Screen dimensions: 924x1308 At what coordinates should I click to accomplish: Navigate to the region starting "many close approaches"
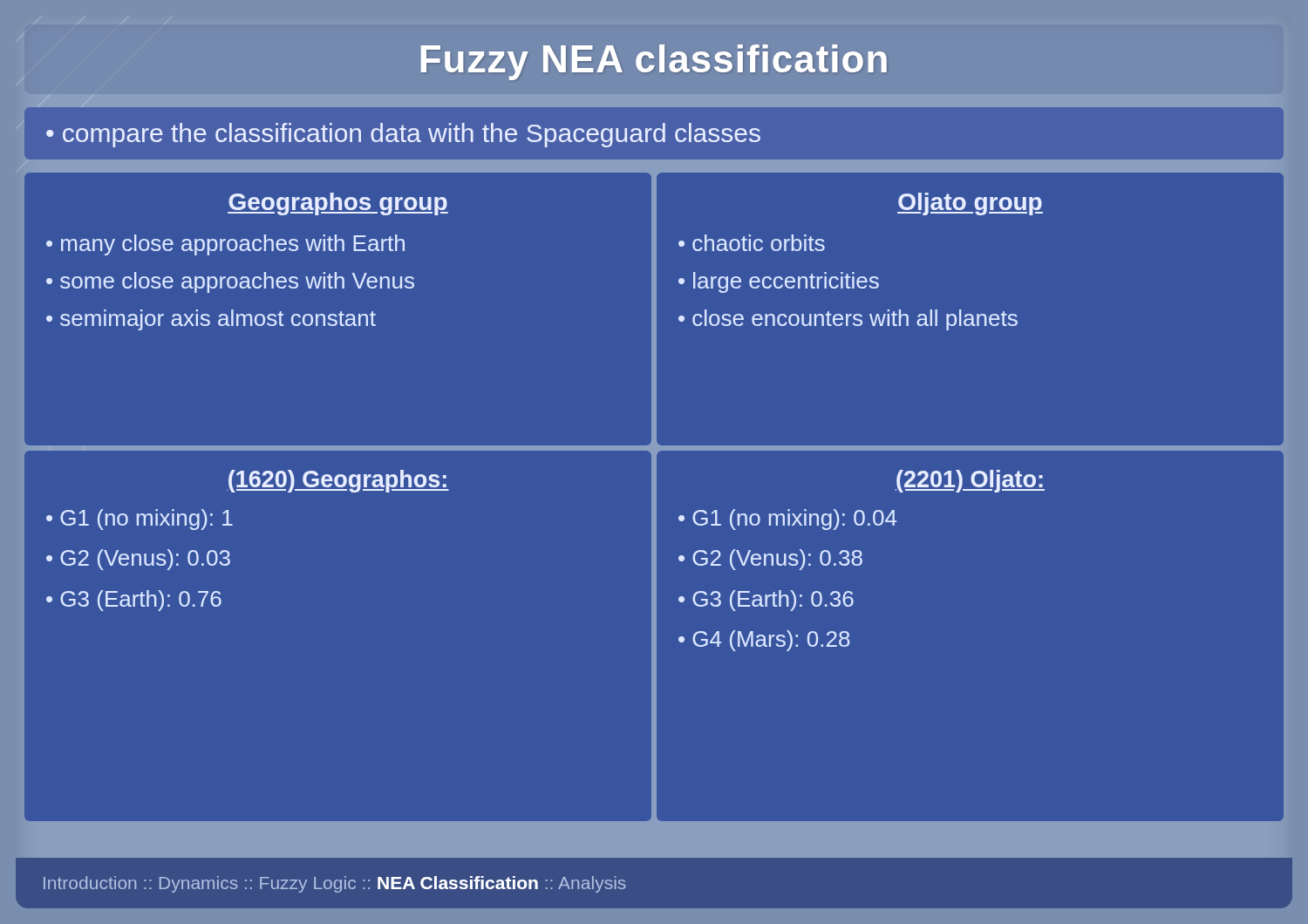pyautogui.click(x=233, y=243)
